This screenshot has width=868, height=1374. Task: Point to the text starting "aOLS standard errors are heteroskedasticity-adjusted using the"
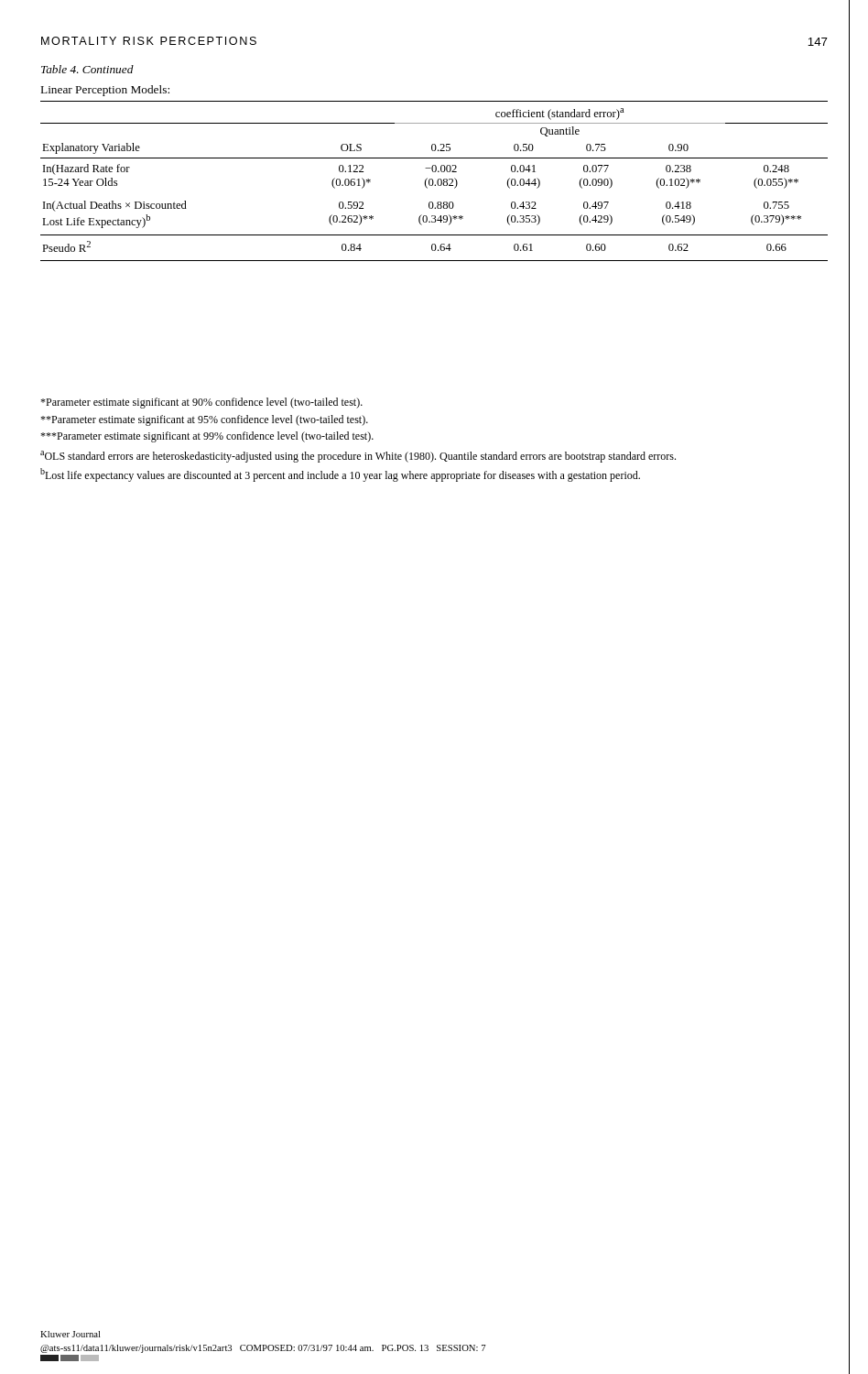(358, 455)
